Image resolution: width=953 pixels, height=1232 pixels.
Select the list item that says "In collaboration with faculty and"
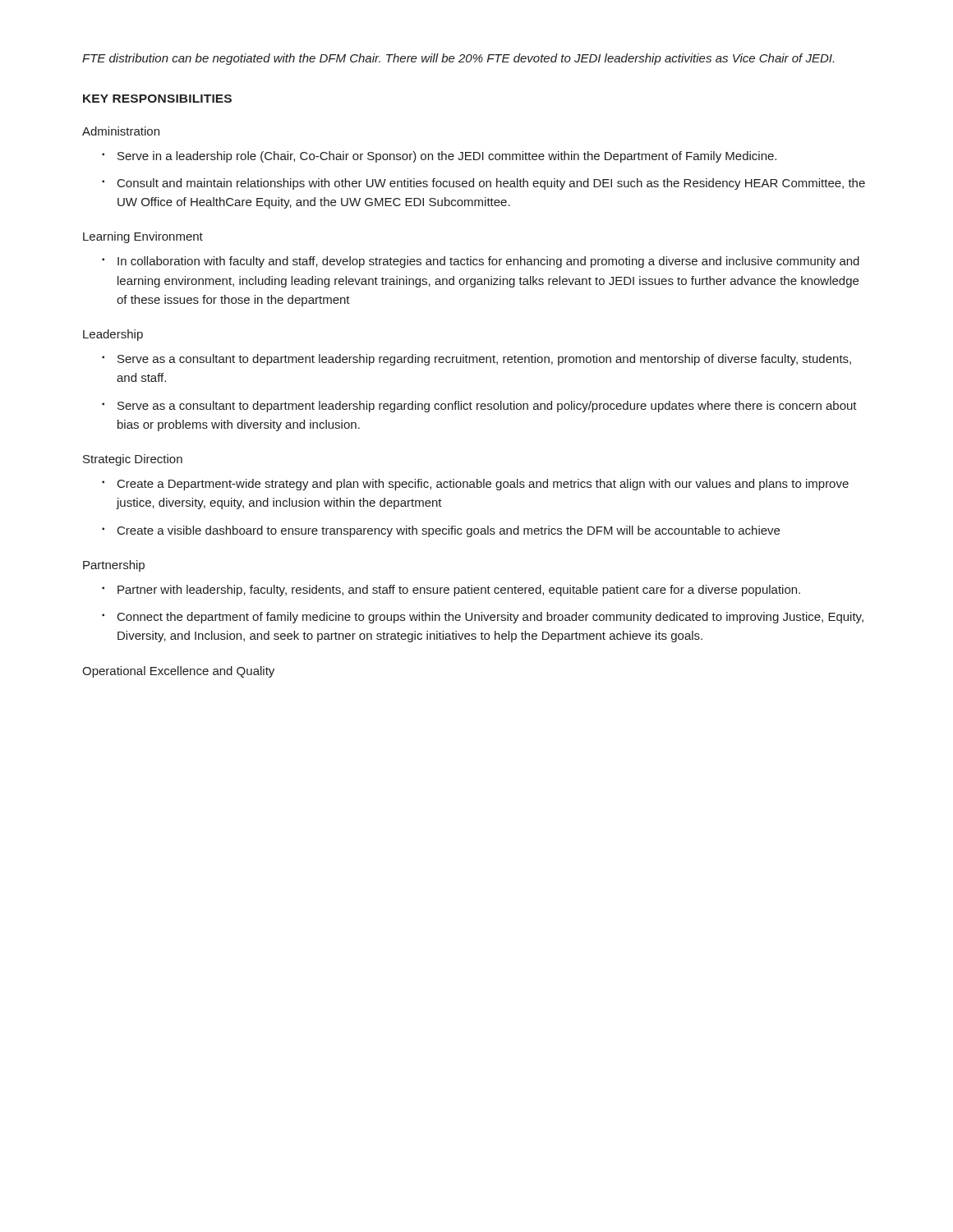(488, 280)
